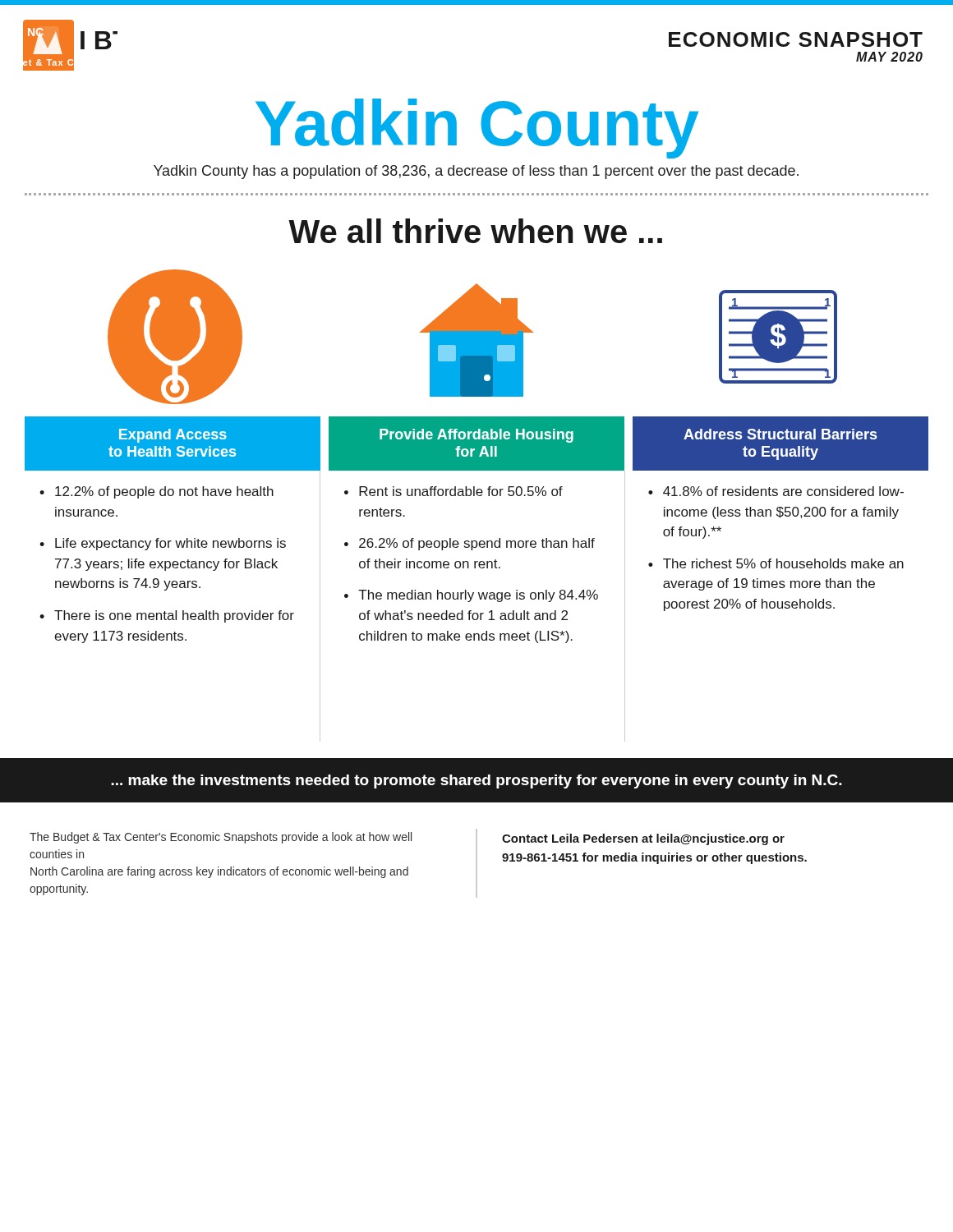Viewport: 953px width, 1232px height.
Task: Find the text block starting "Expand Accessto Health Services"
Action: [x=173, y=443]
